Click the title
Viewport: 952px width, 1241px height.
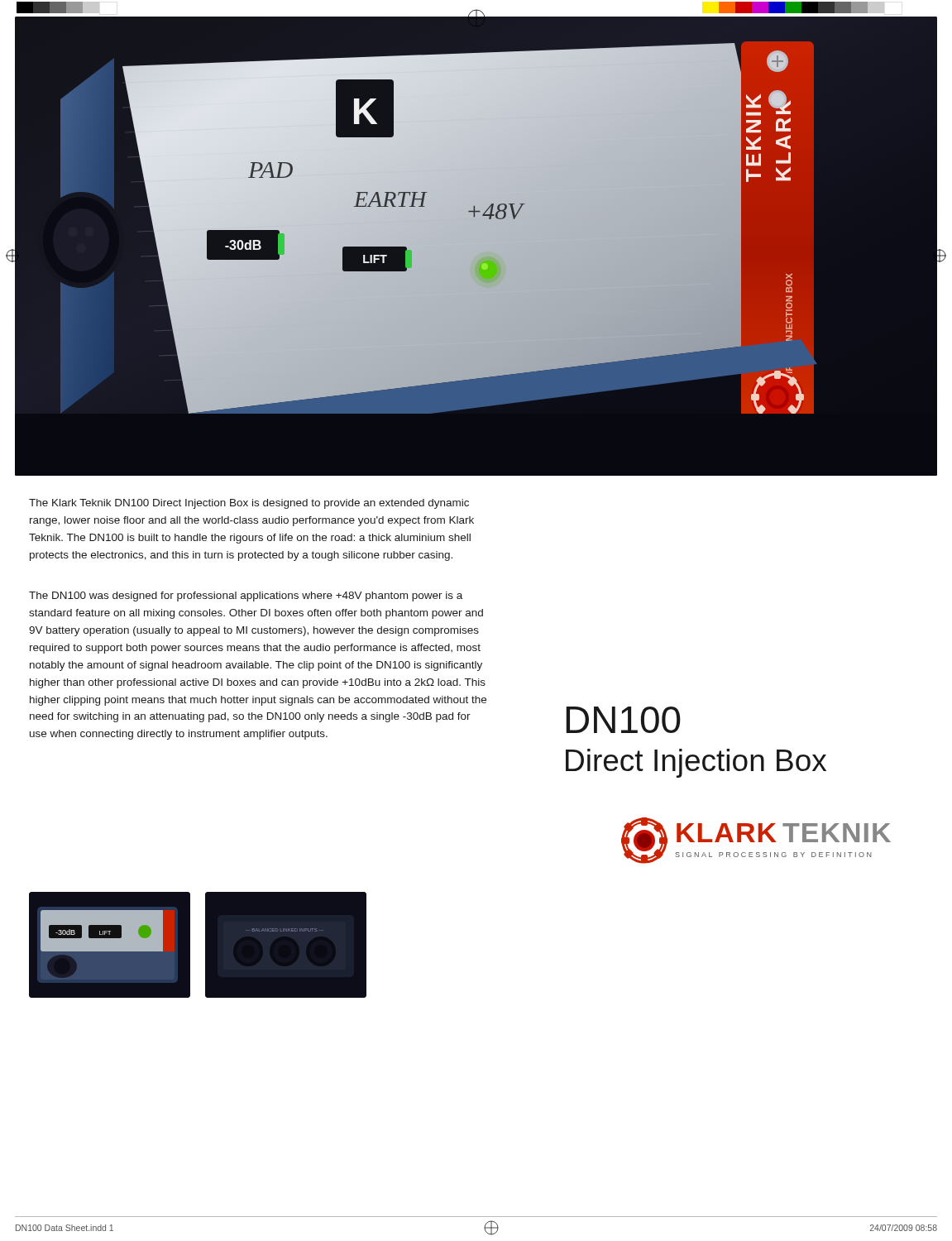tap(745, 739)
